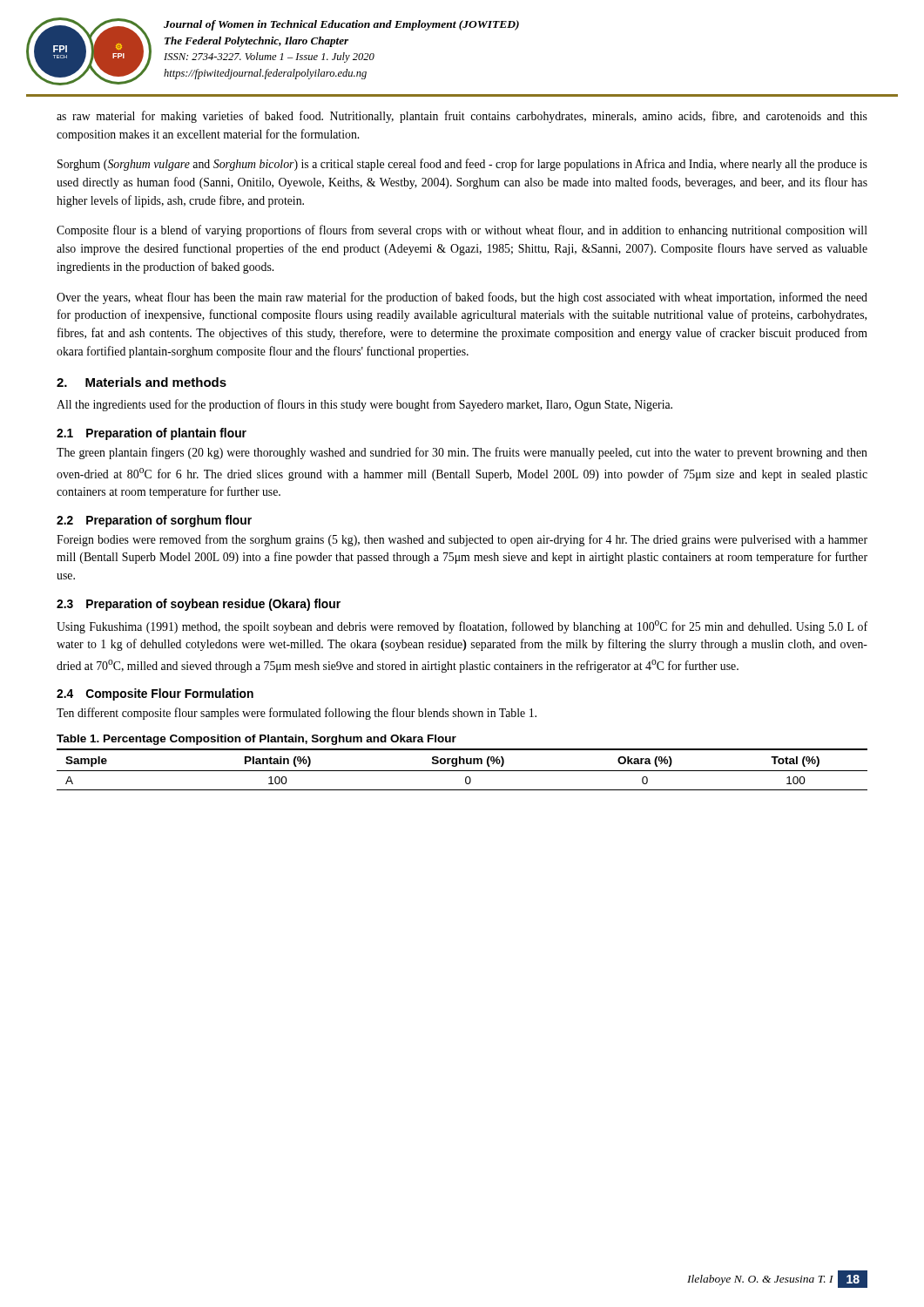Where does it say "2. Materials and methods"?
924x1307 pixels.
click(142, 382)
